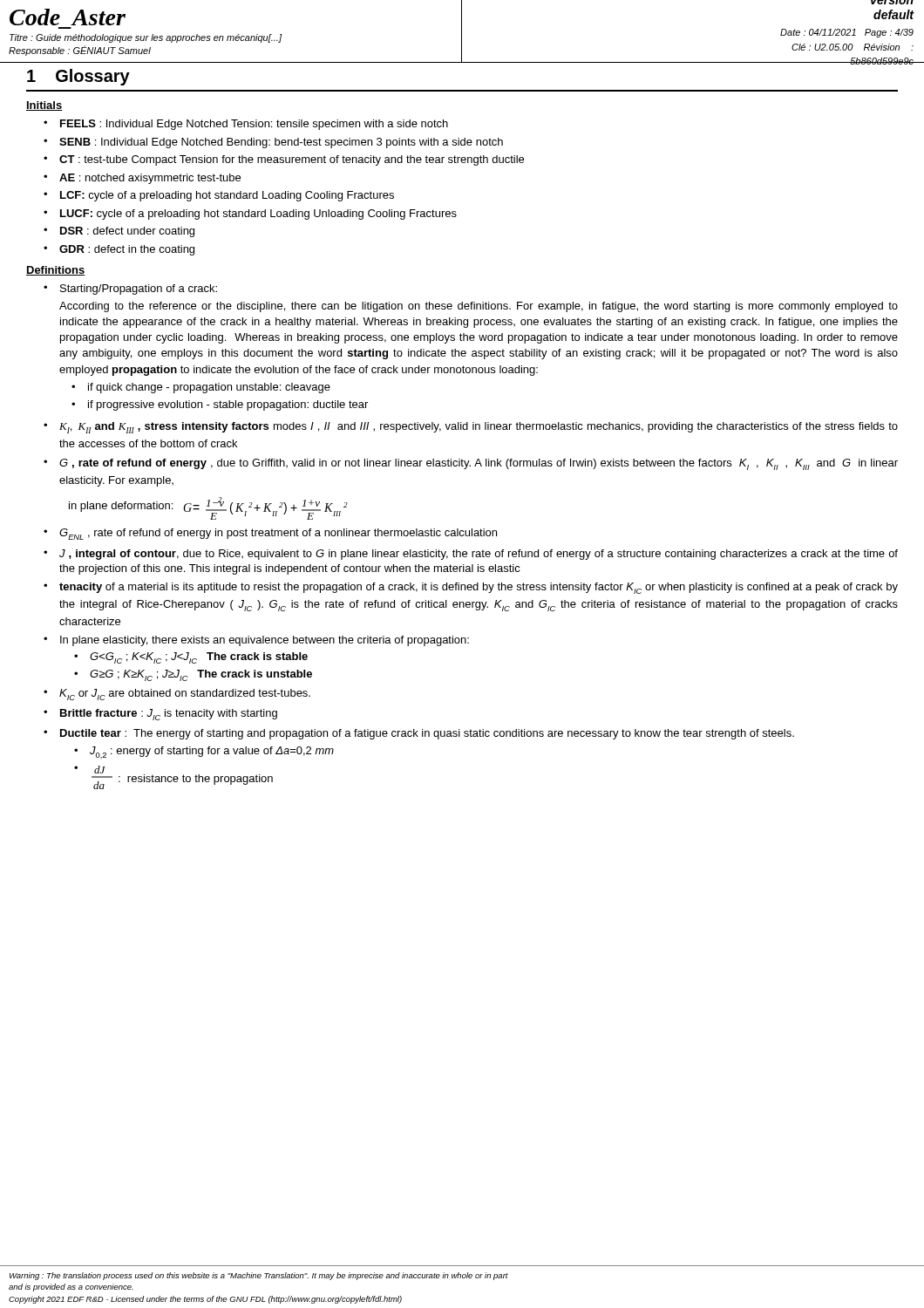
Task: Locate the element starting "• tenacity of a"
Action: (x=471, y=604)
